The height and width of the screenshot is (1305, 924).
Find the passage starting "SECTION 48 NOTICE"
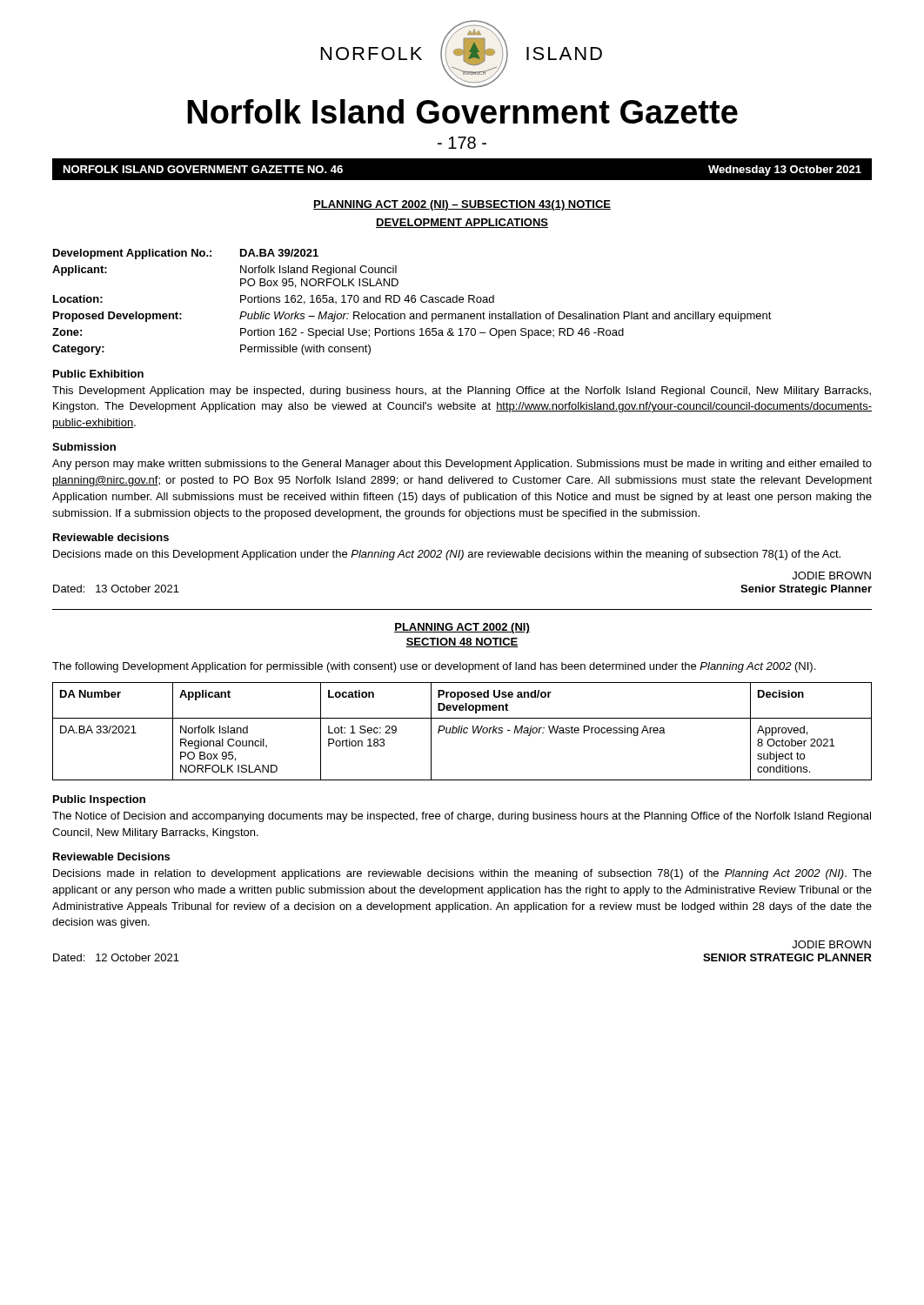(462, 642)
